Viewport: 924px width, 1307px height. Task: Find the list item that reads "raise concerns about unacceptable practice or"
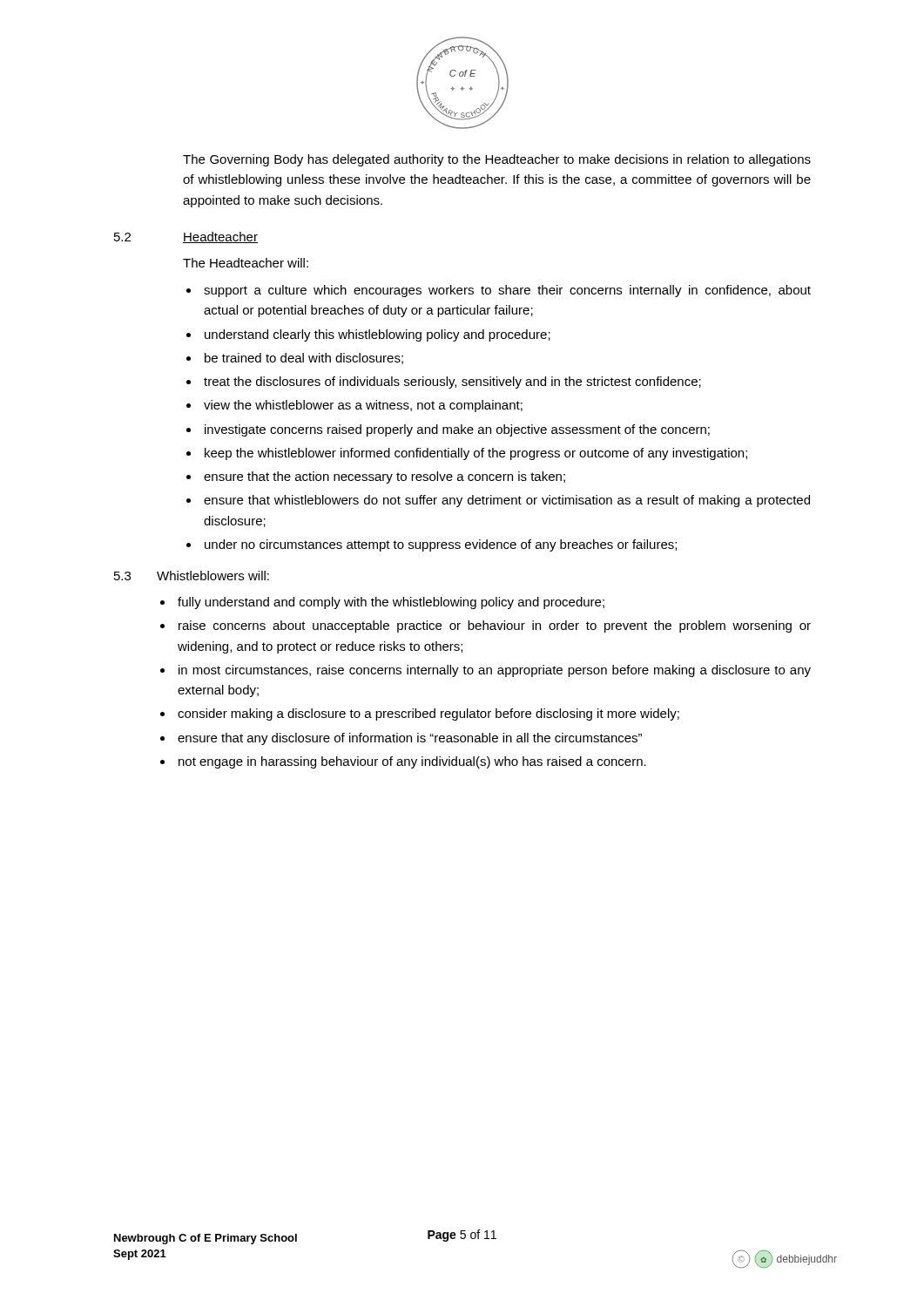(x=494, y=636)
